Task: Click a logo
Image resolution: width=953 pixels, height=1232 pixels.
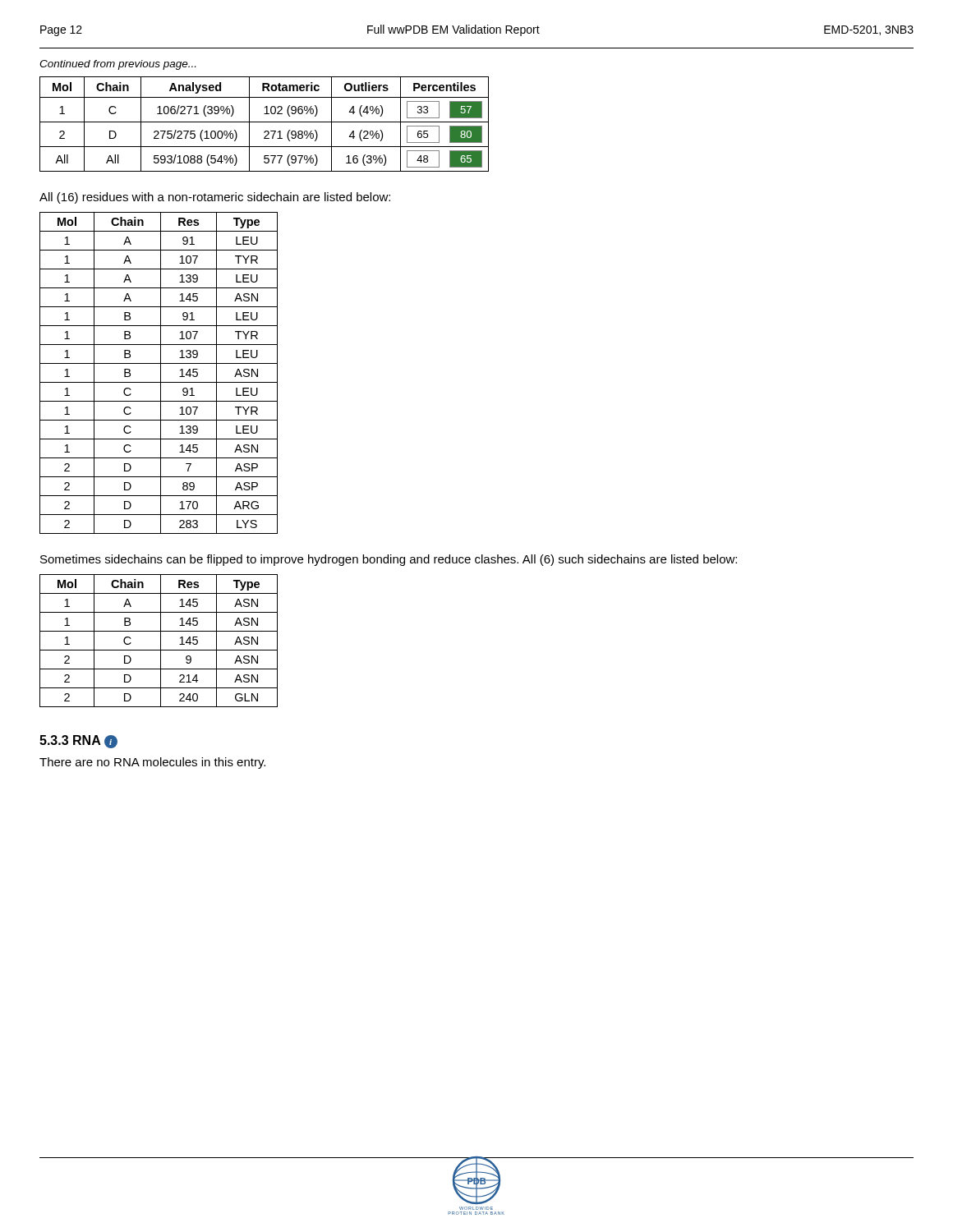Action: click(476, 1185)
